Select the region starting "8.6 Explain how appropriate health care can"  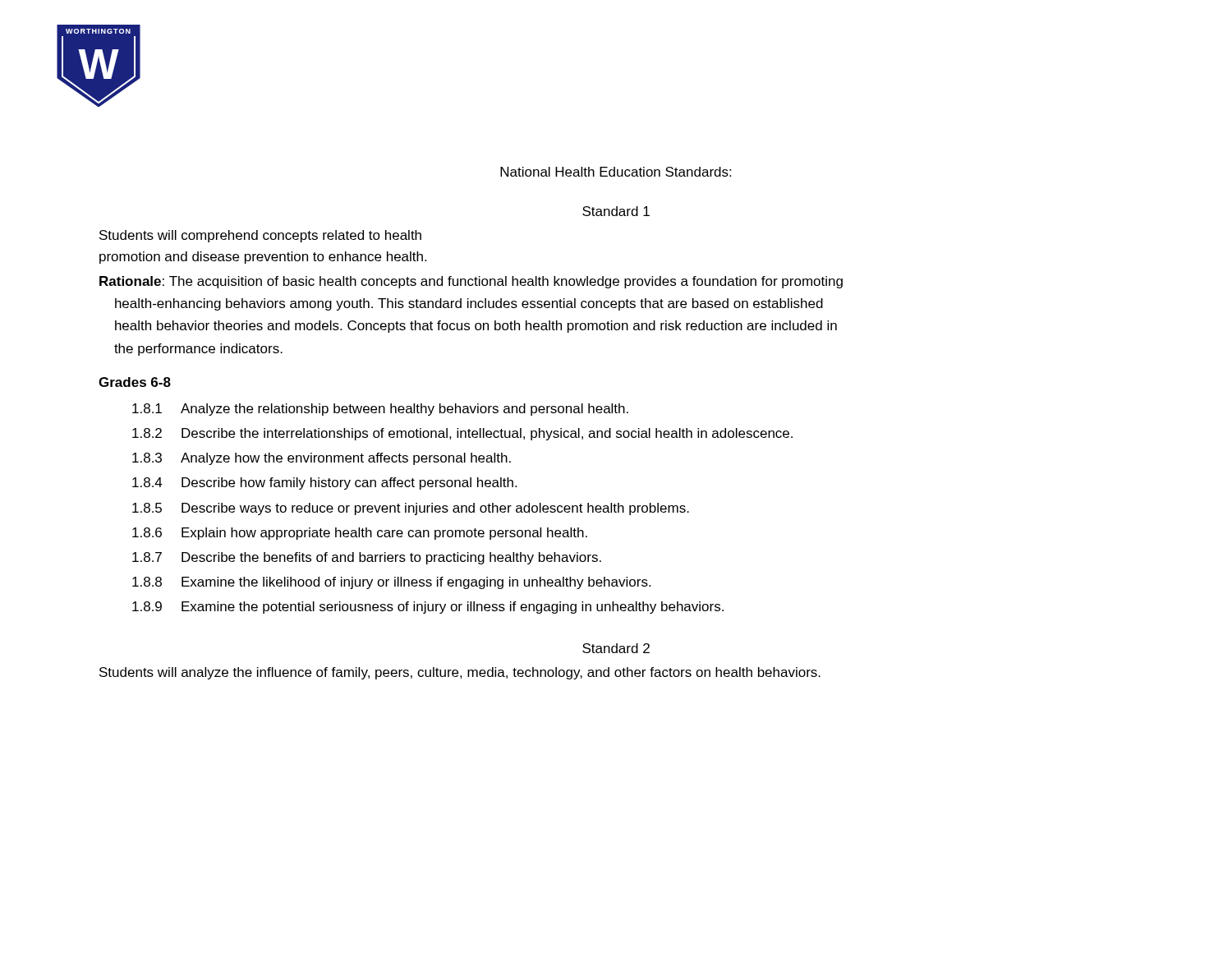(x=360, y=533)
